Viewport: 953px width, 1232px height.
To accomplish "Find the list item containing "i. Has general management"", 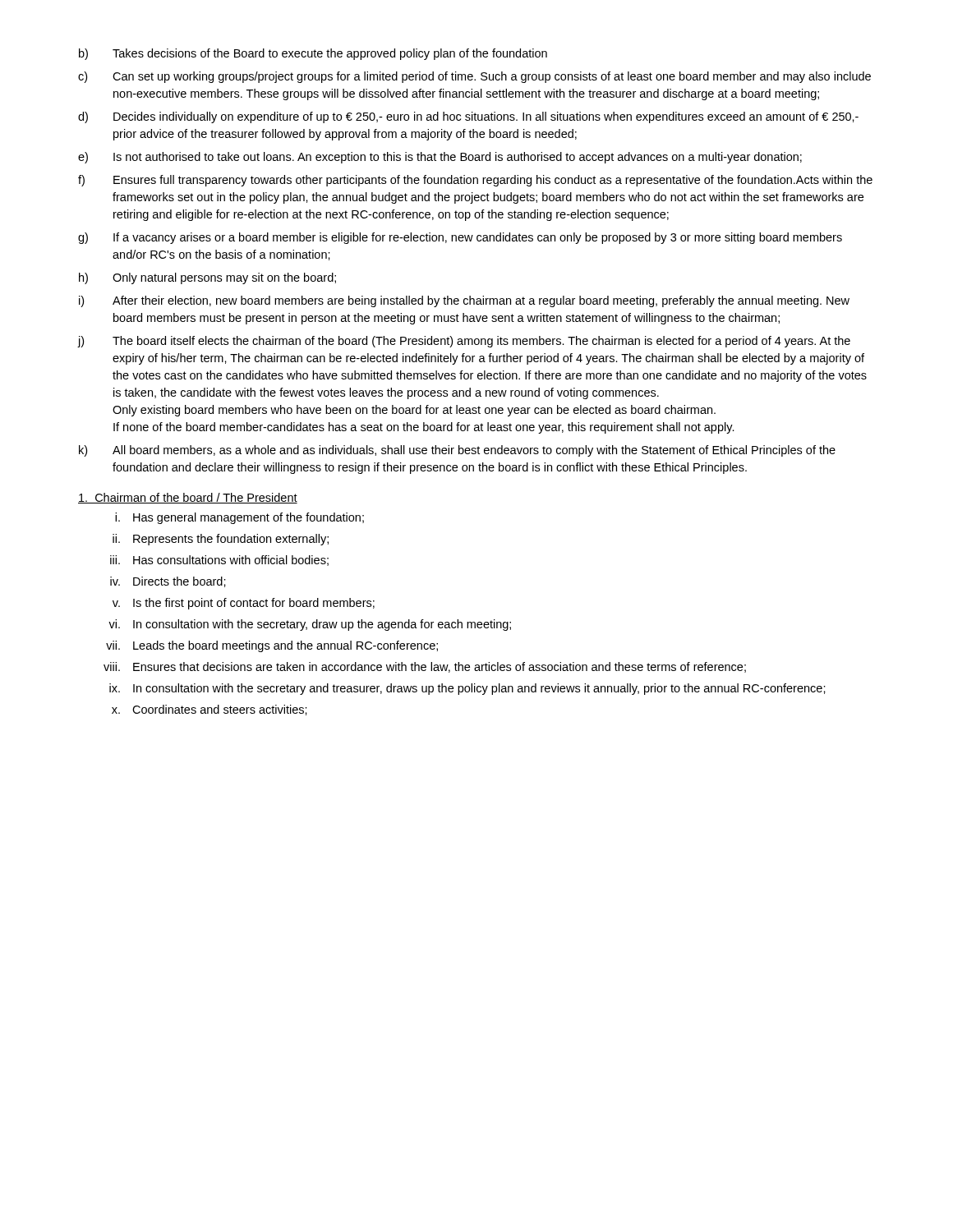I will 239,518.
